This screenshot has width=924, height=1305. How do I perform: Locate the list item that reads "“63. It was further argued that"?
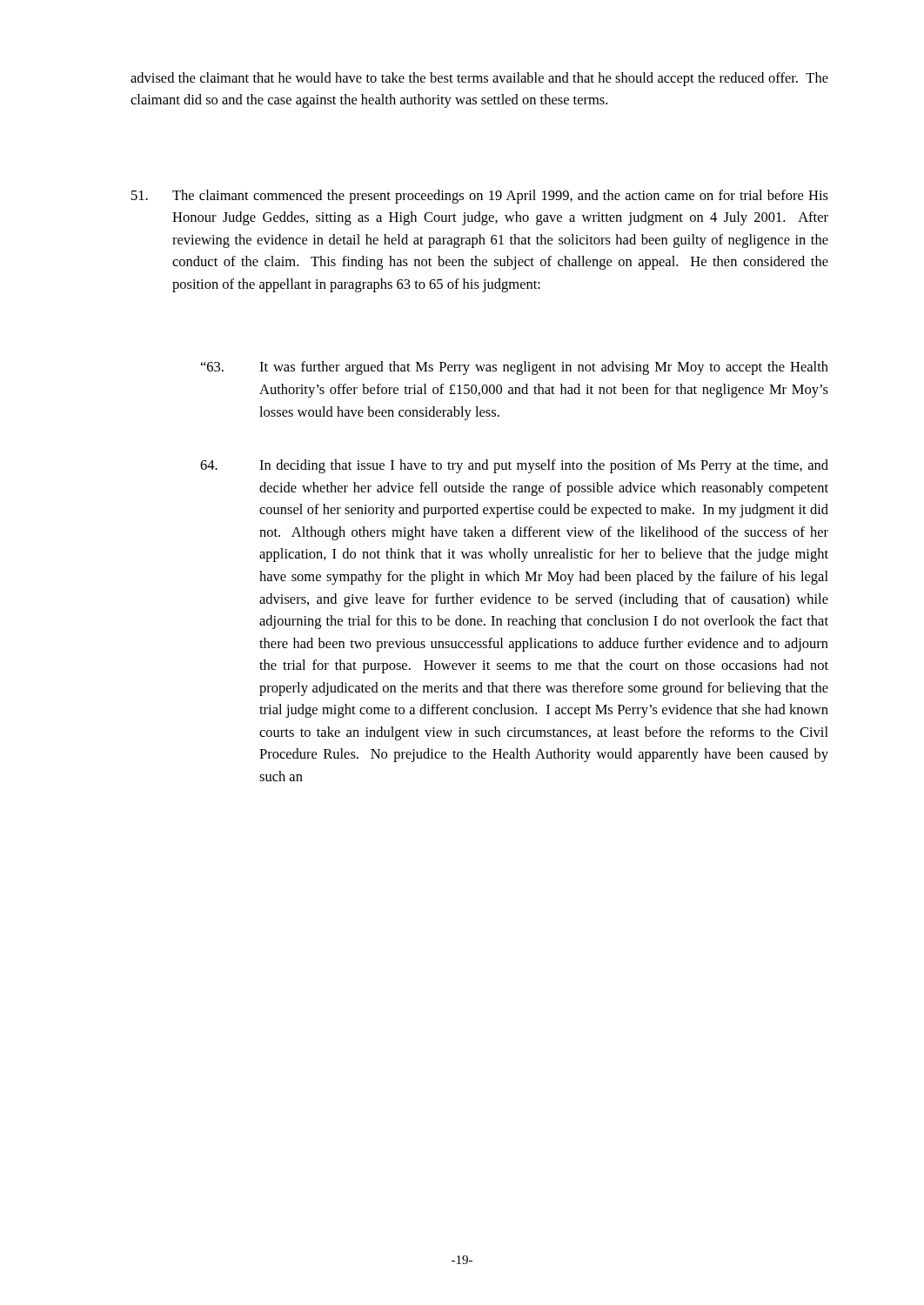(x=514, y=390)
